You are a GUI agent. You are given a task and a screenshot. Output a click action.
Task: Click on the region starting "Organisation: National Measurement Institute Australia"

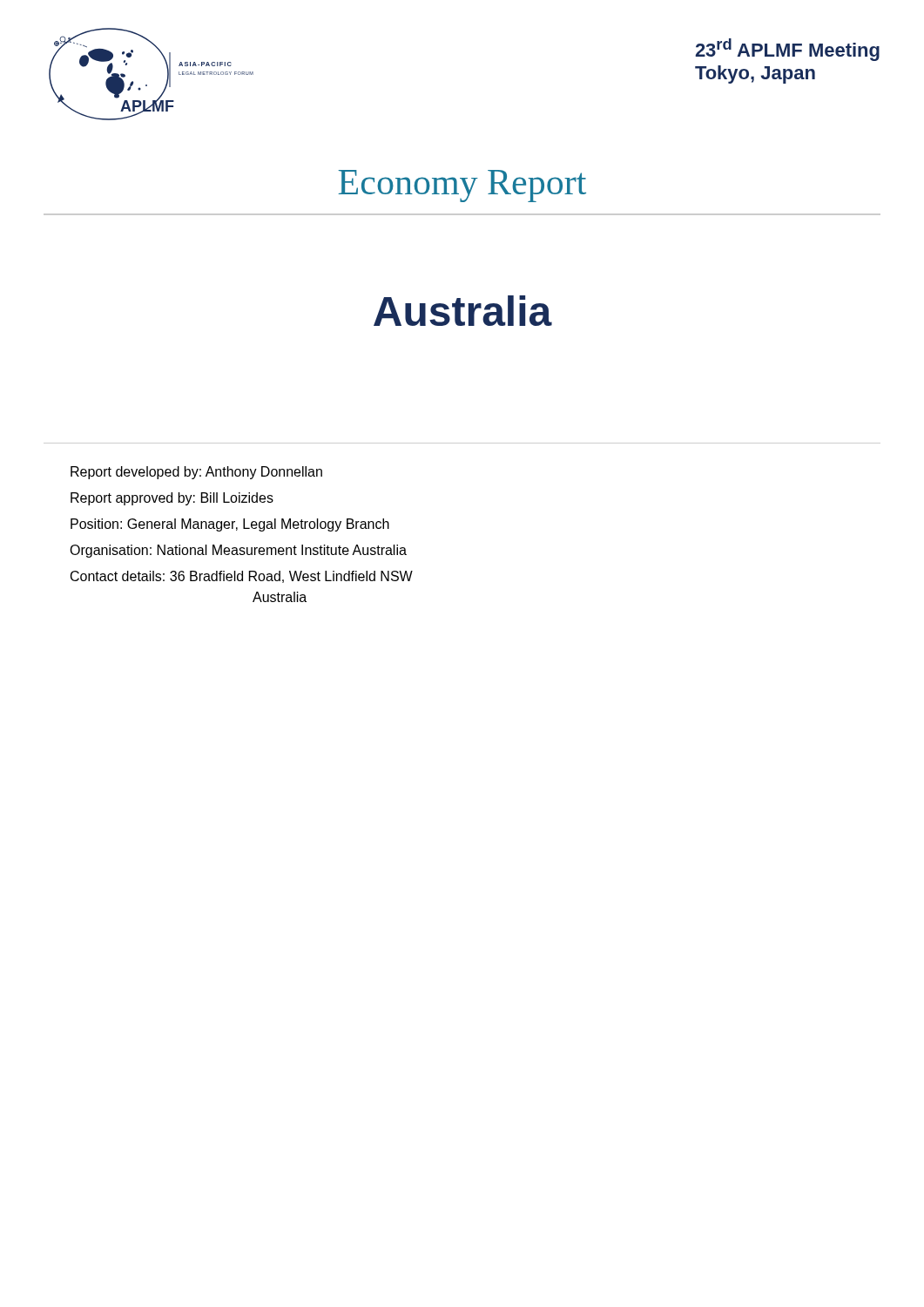(238, 550)
